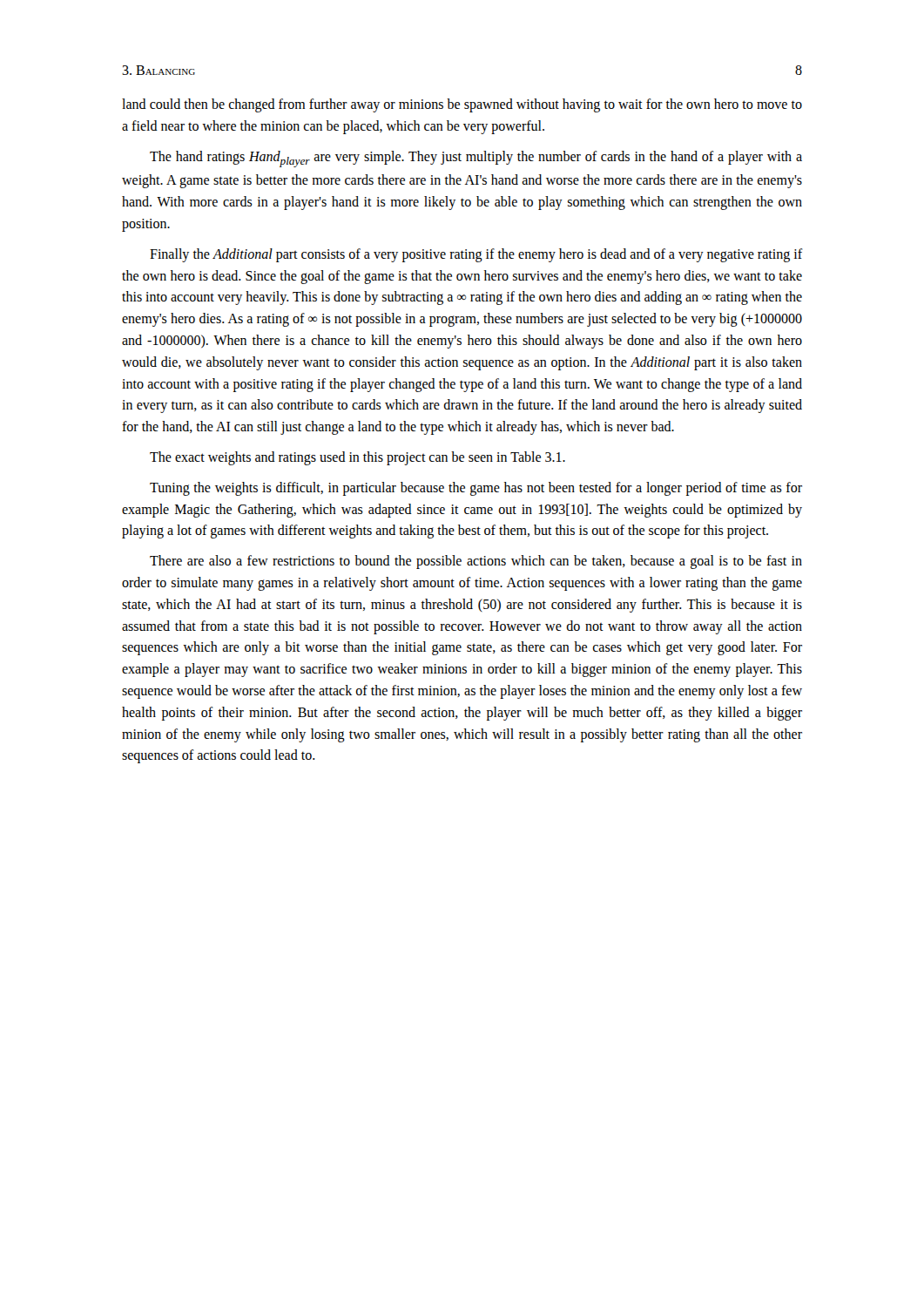
Task: Navigate to the element starting "land could then be changed from"
Action: 462,116
